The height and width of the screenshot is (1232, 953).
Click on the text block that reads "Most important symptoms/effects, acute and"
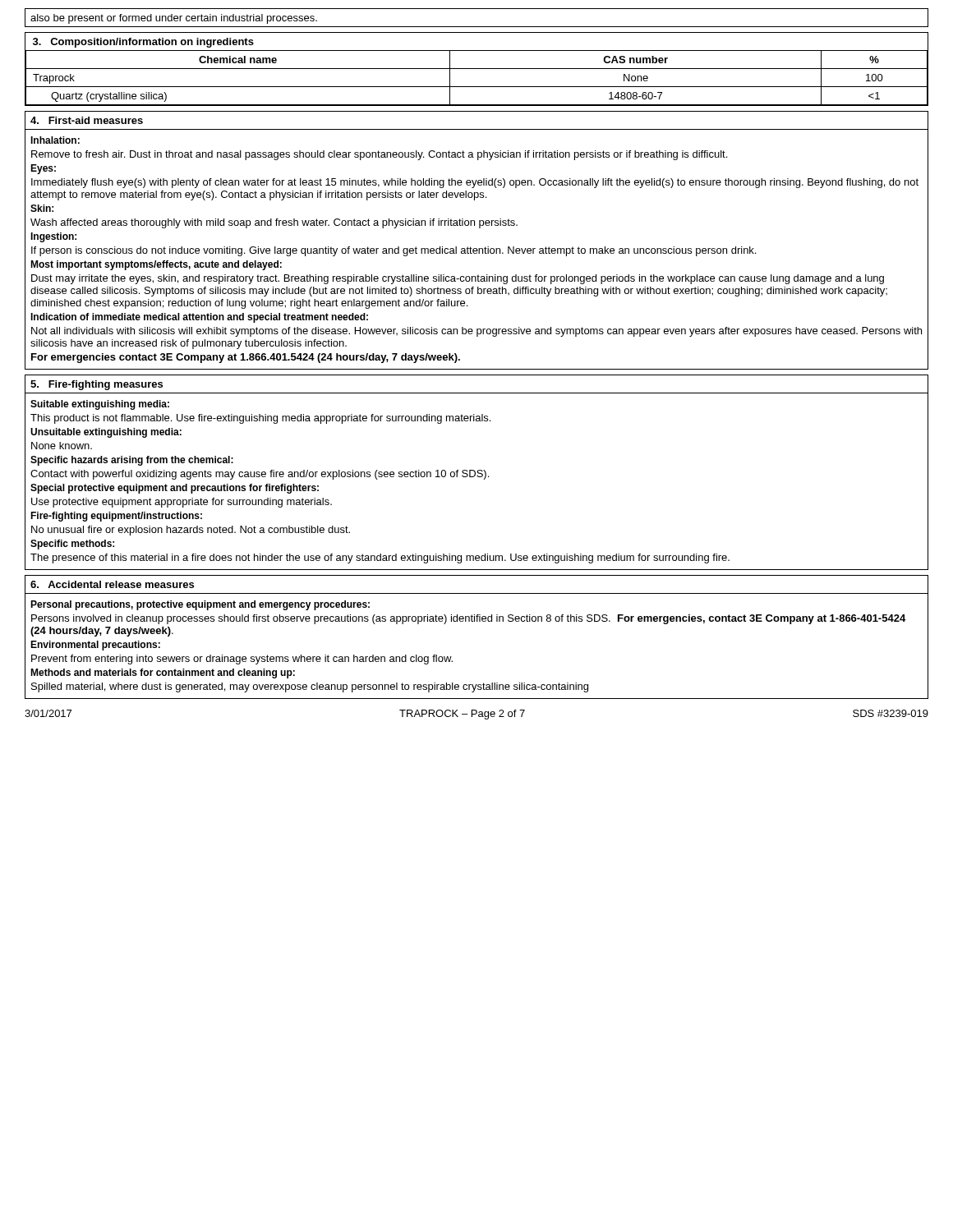(476, 283)
